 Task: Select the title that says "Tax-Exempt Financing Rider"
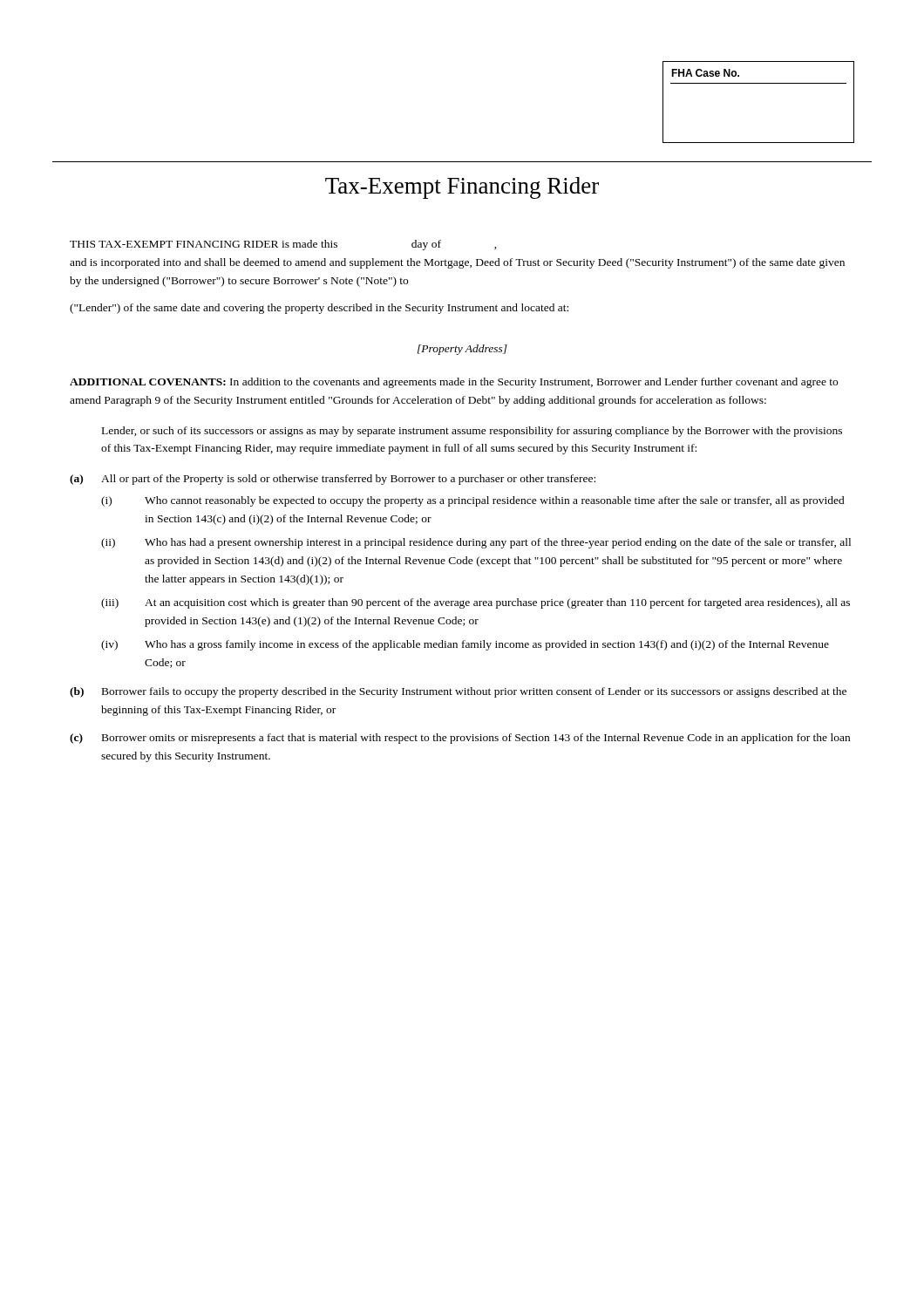pos(462,186)
